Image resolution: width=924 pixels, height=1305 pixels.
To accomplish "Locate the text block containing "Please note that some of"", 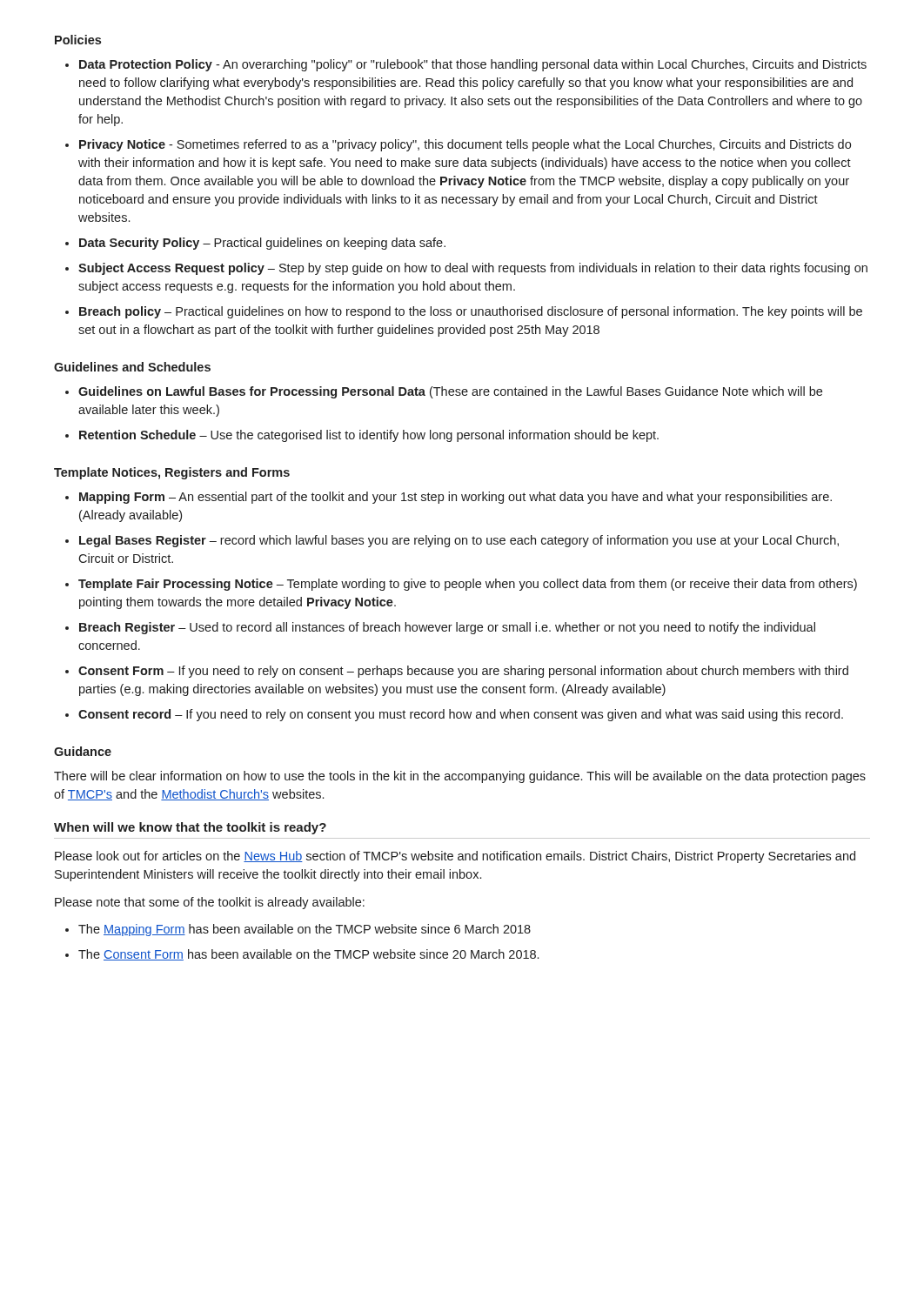I will pyautogui.click(x=210, y=903).
